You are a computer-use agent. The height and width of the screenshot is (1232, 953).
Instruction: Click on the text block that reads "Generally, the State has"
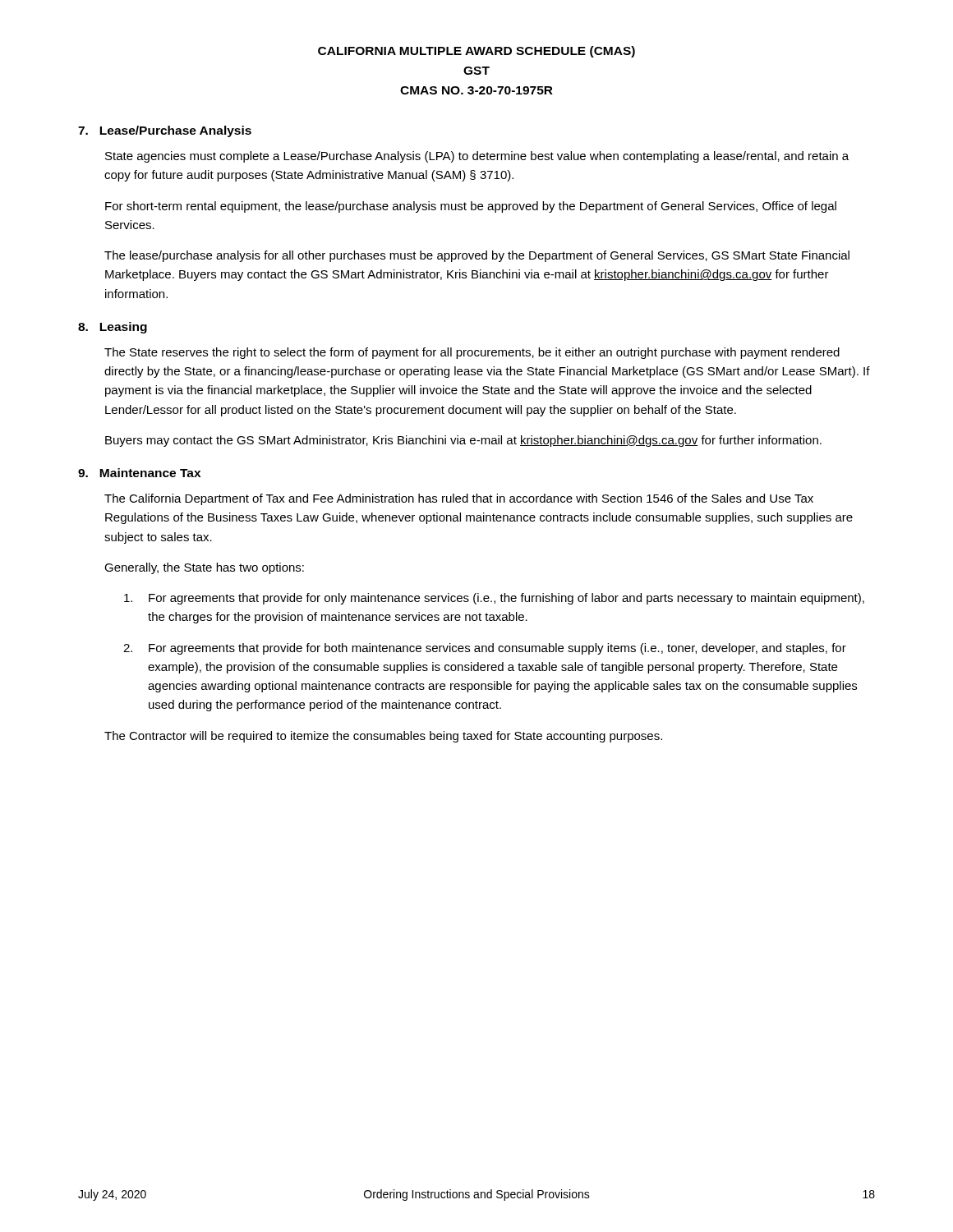[x=205, y=567]
